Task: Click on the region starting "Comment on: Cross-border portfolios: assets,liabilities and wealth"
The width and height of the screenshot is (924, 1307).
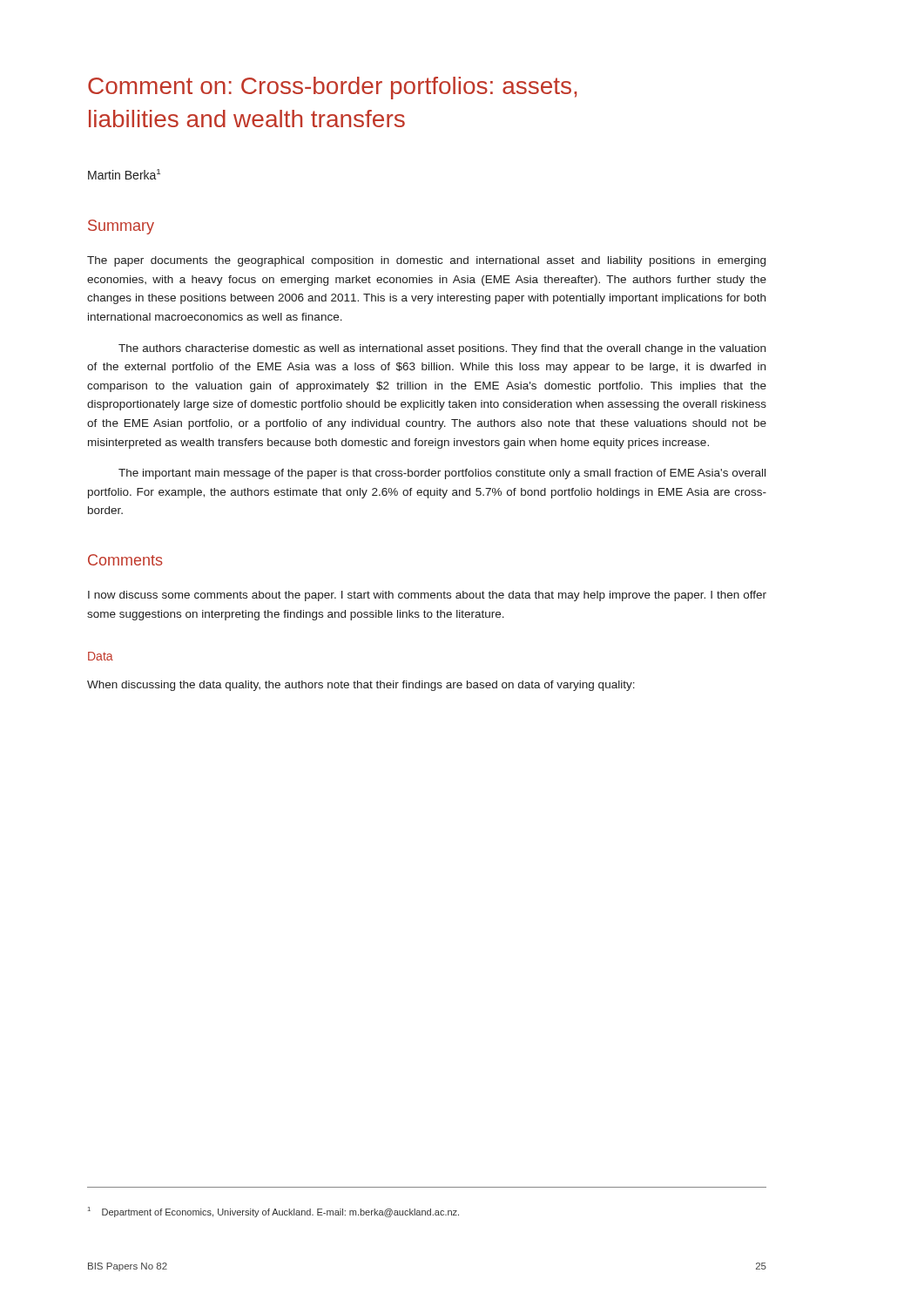Action: coord(427,103)
